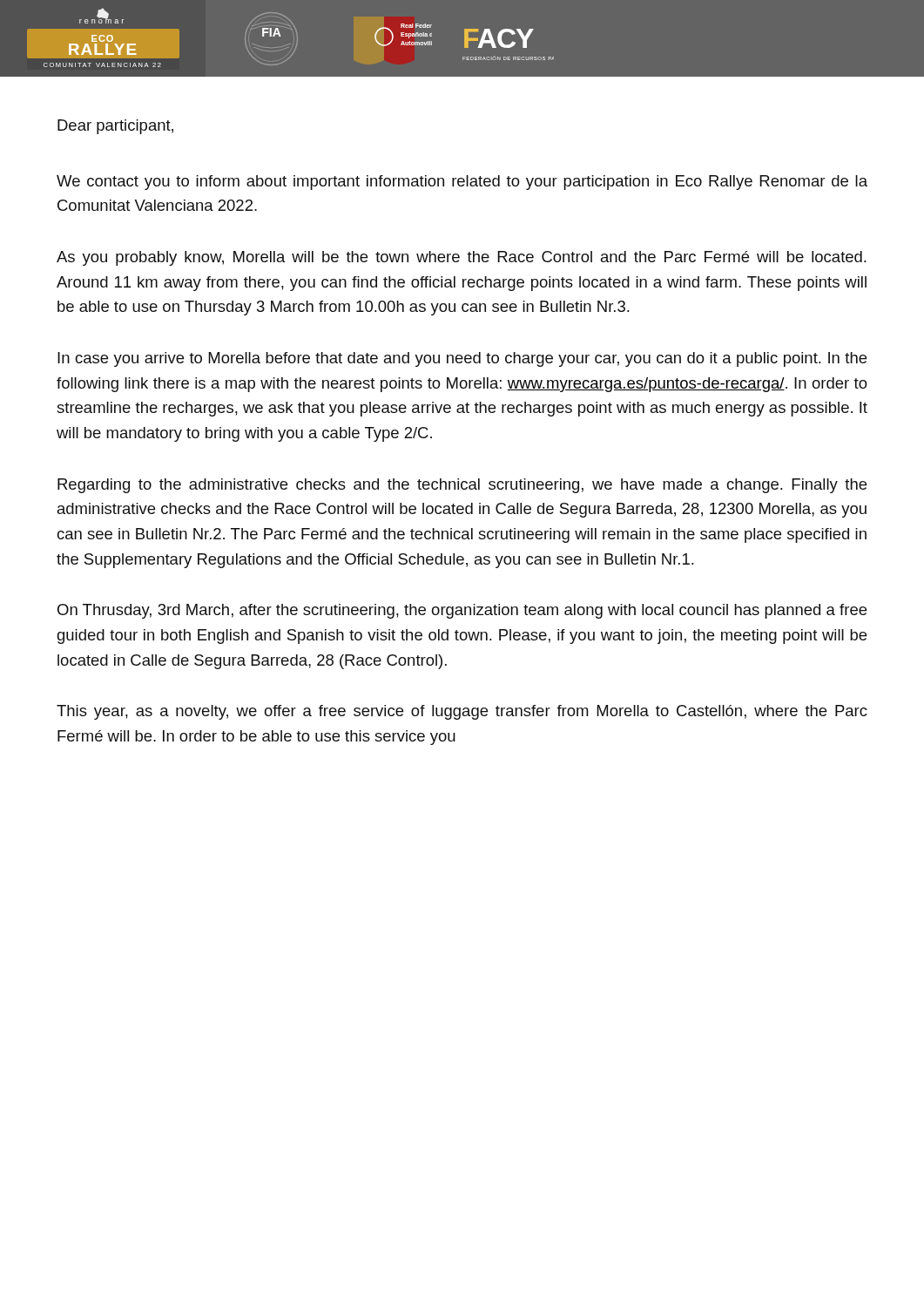Locate the block of text that opens with "As you probably know, Morella will be the"
The width and height of the screenshot is (924, 1307).
(462, 282)
